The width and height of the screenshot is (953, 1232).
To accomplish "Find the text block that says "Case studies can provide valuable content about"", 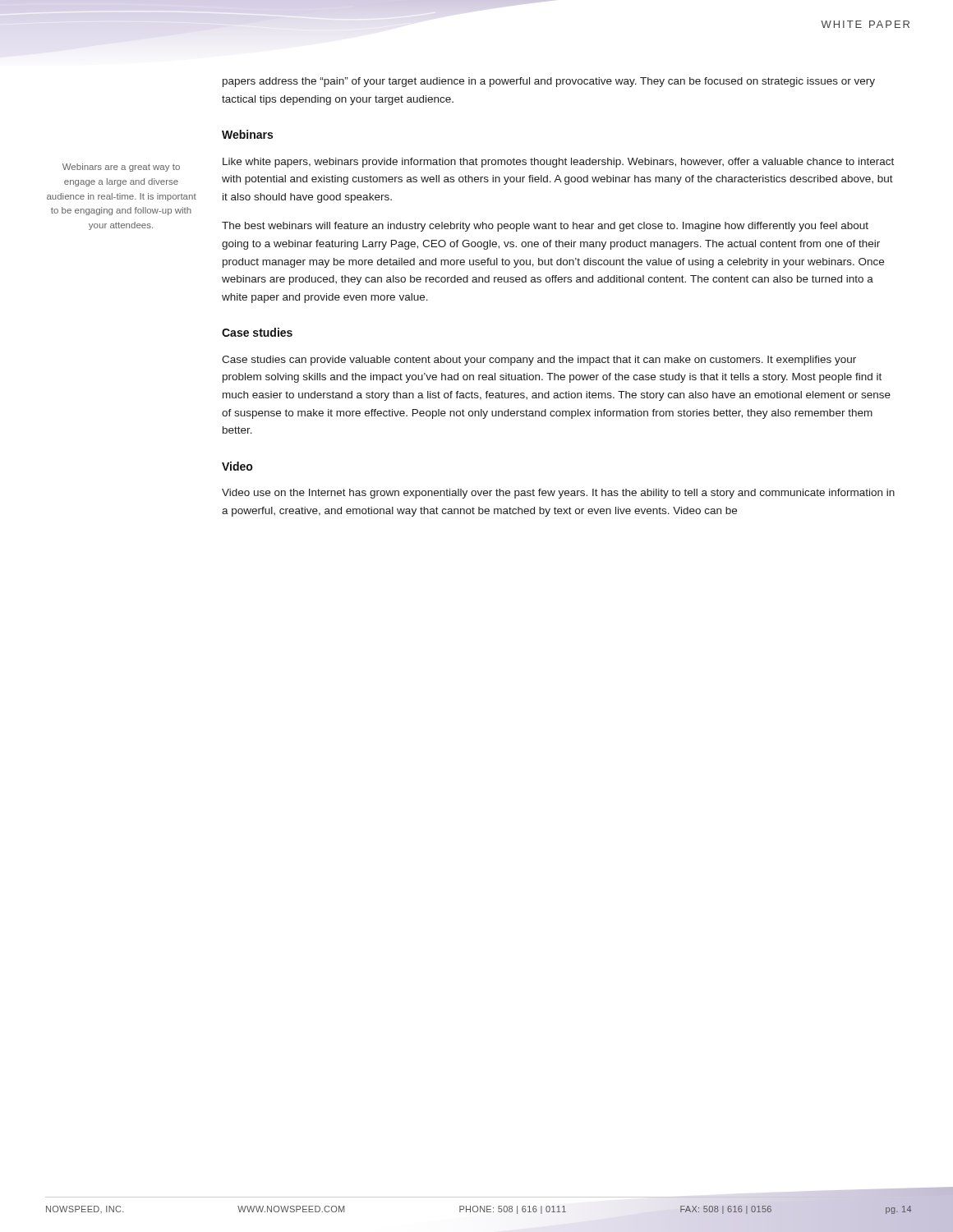I will click(559, 395).
